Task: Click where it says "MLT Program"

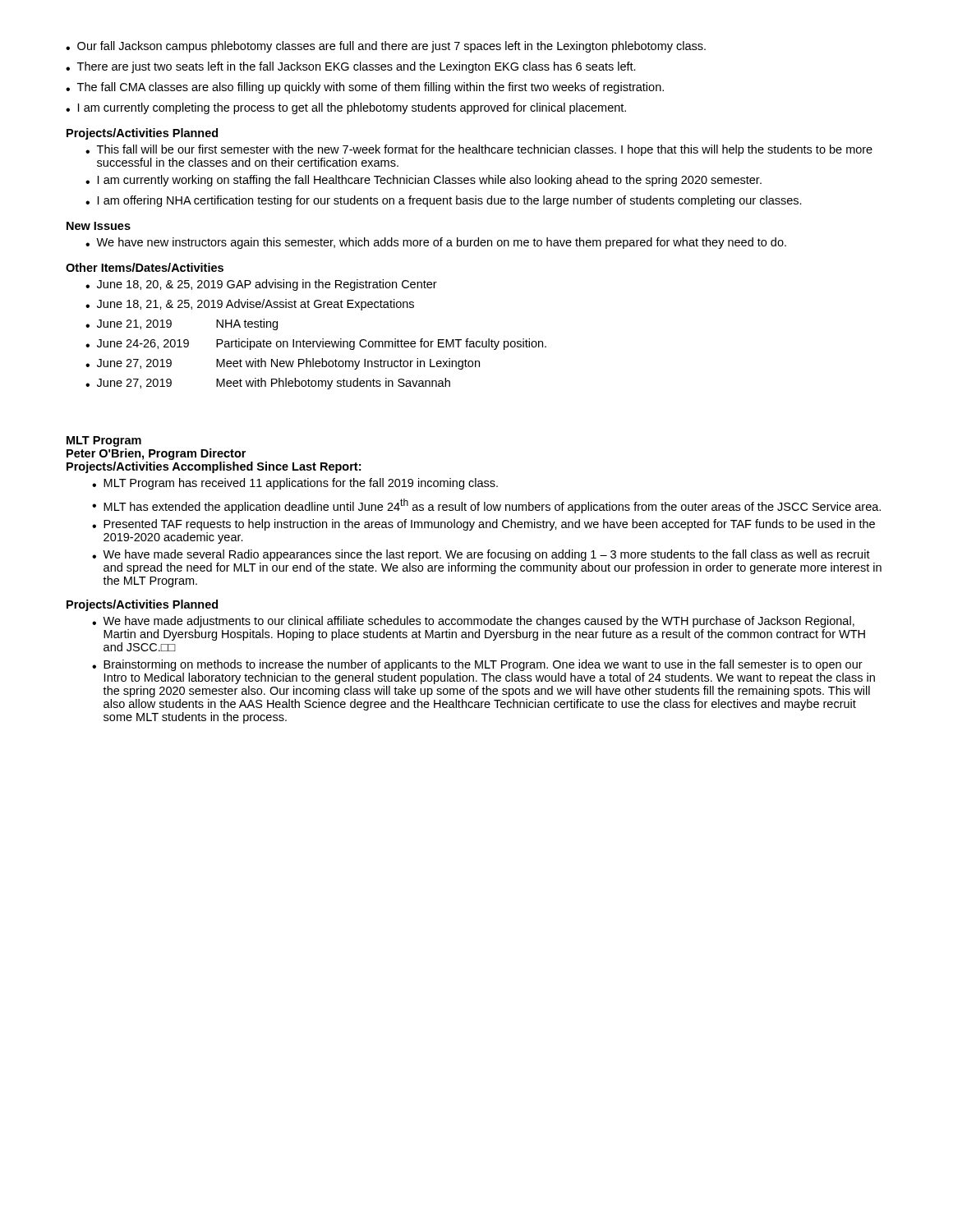Action: point(104,440)
